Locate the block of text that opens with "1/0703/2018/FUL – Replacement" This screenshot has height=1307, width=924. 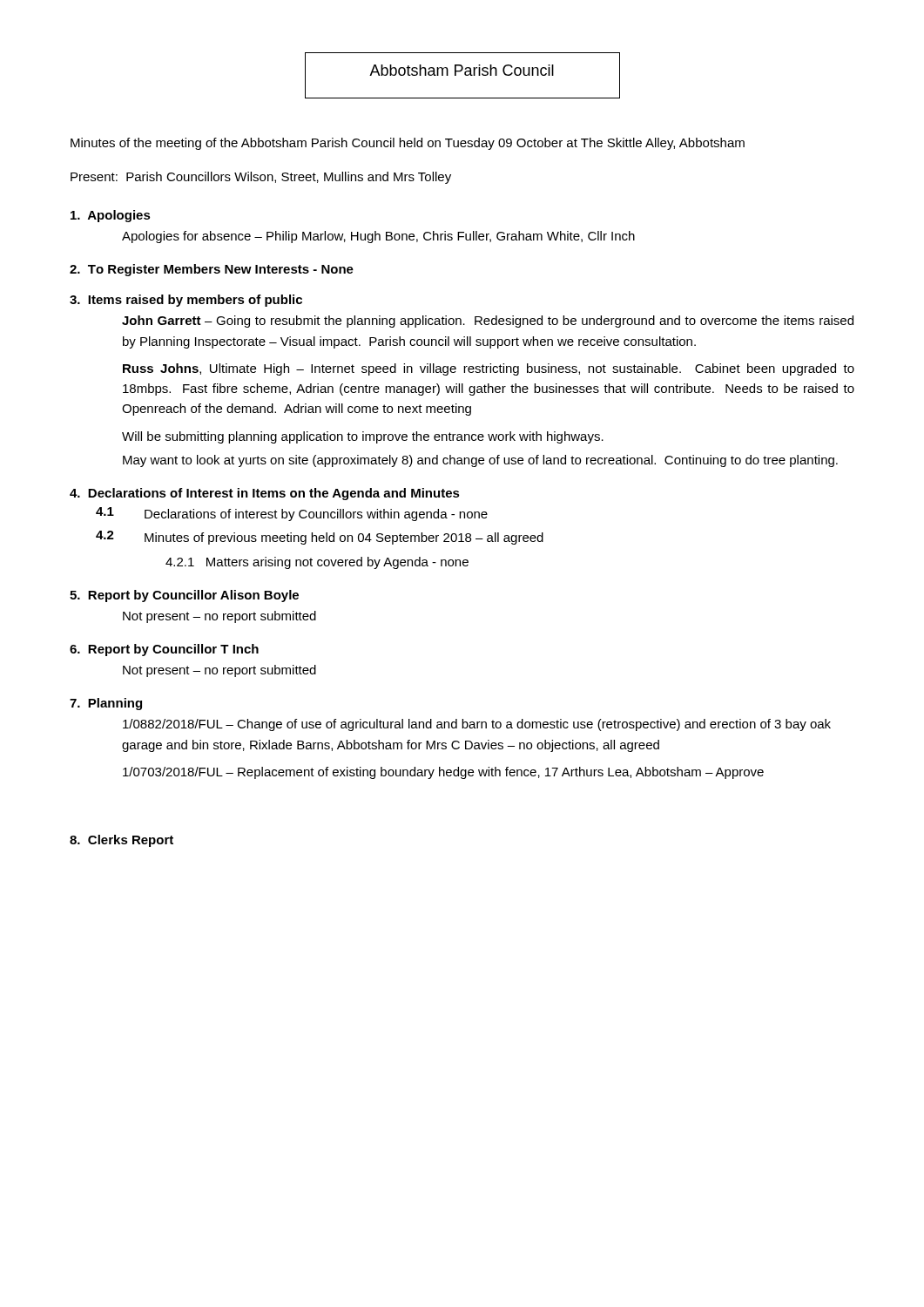pos(443,771)
